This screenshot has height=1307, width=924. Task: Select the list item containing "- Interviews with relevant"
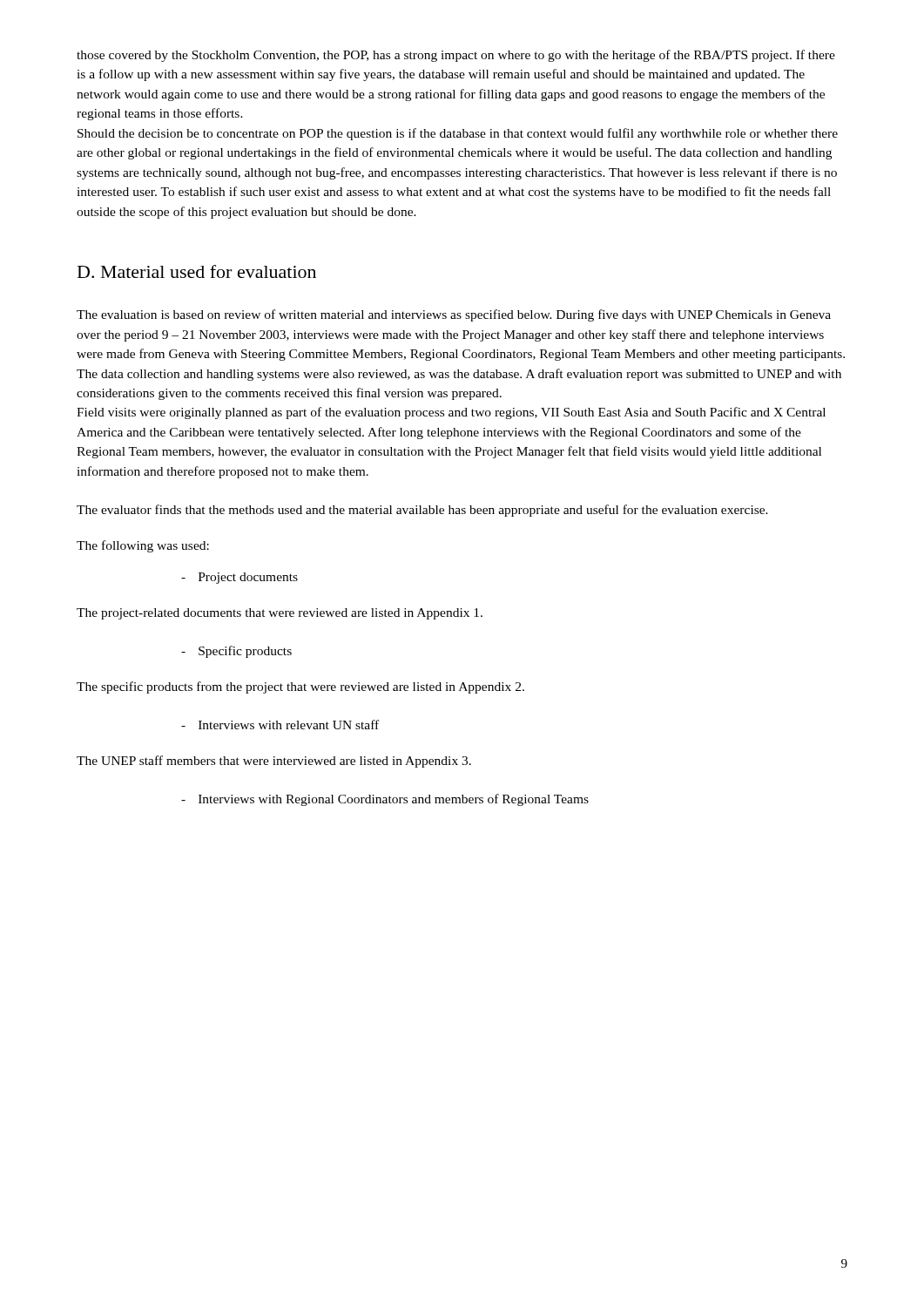pyautogui.click(x=280, y=725)
